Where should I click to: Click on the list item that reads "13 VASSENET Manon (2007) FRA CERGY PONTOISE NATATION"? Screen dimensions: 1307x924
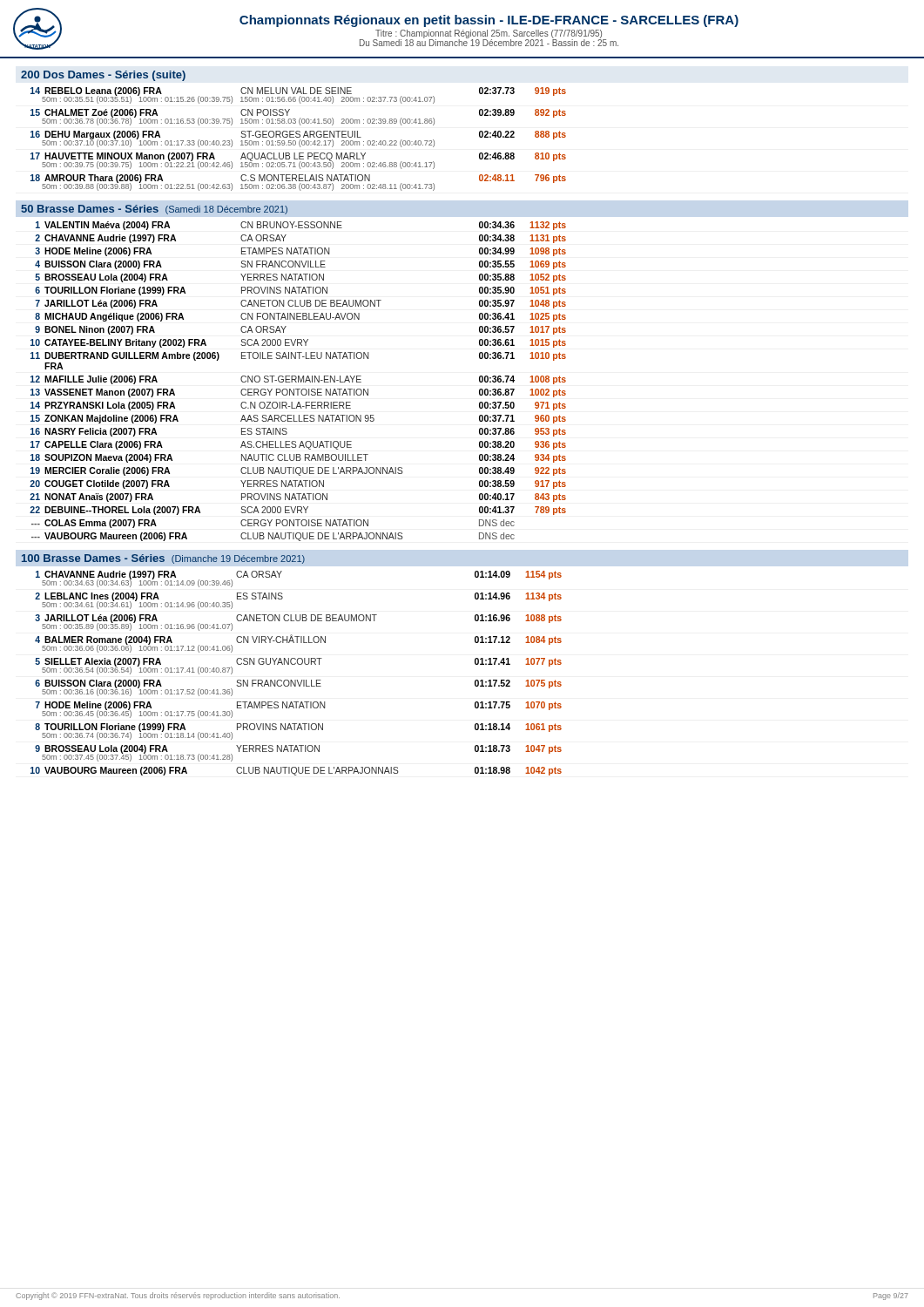click(x=291, y=392)
